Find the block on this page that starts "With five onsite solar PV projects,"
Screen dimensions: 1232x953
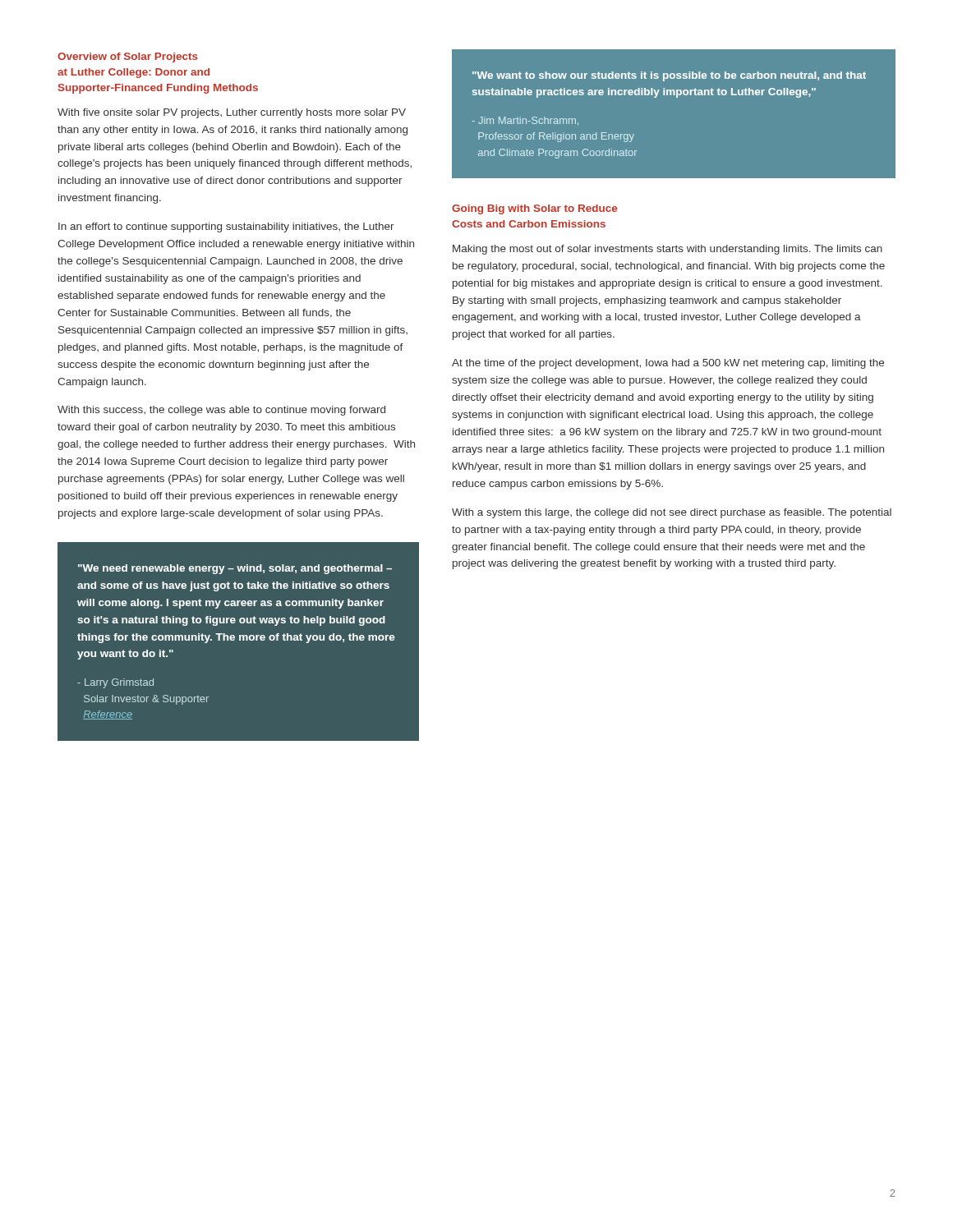click(x=235, y=155)
